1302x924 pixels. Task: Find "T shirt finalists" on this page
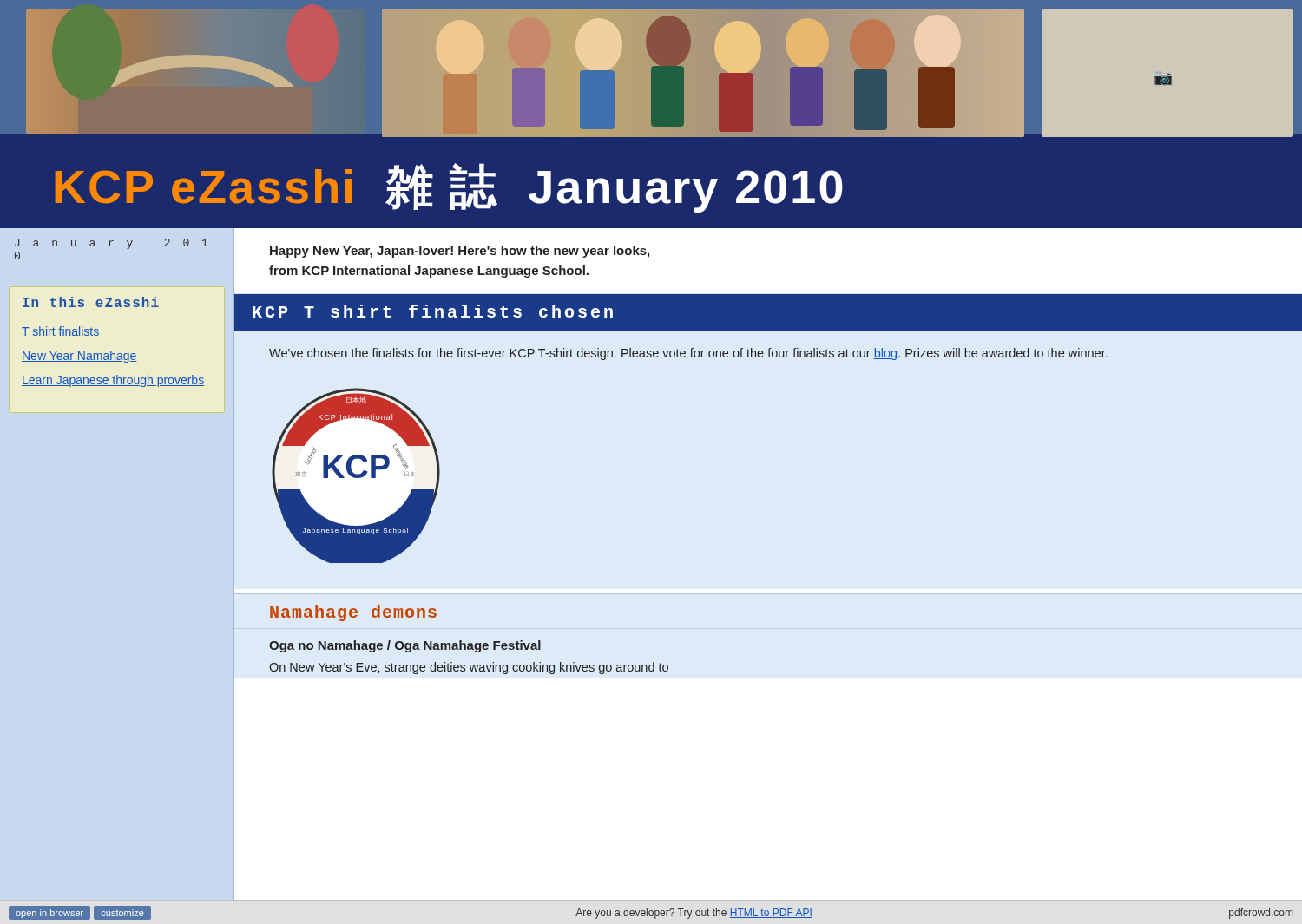coord(60,331)
